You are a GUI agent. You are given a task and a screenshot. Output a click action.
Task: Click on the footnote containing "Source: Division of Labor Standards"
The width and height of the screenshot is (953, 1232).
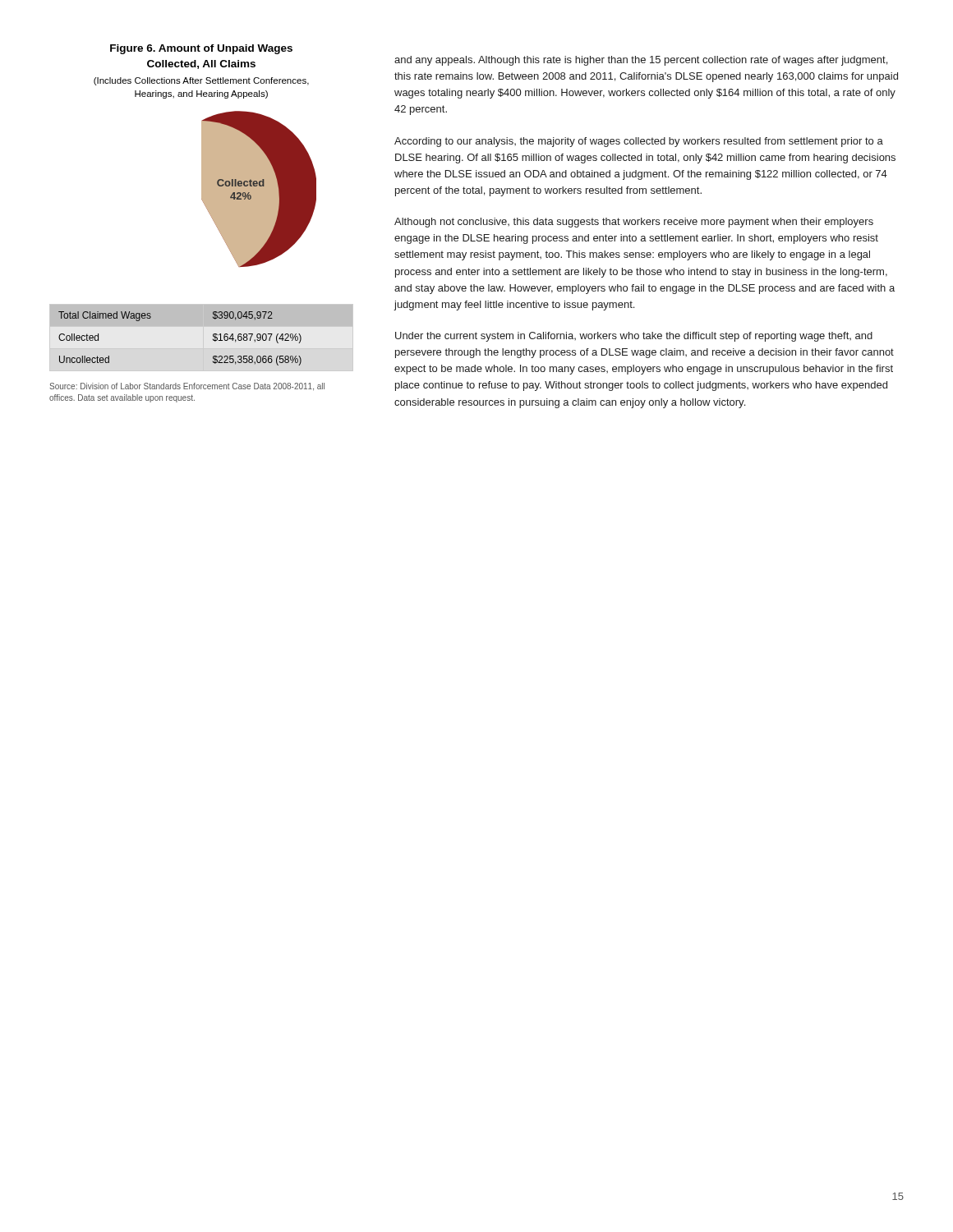coord(201,393)
